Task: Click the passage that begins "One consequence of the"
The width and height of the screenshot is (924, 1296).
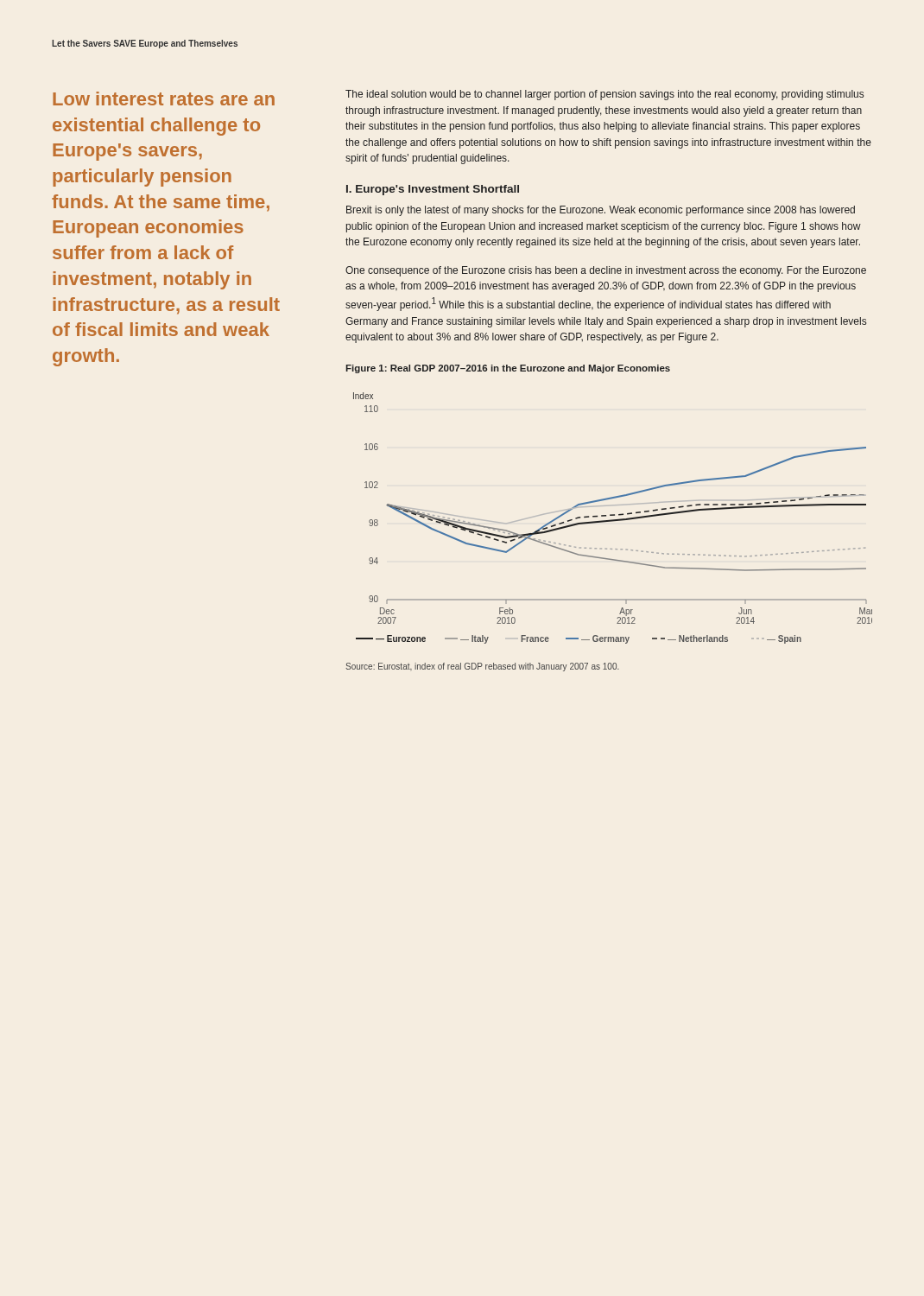Action: click(606, 304)
